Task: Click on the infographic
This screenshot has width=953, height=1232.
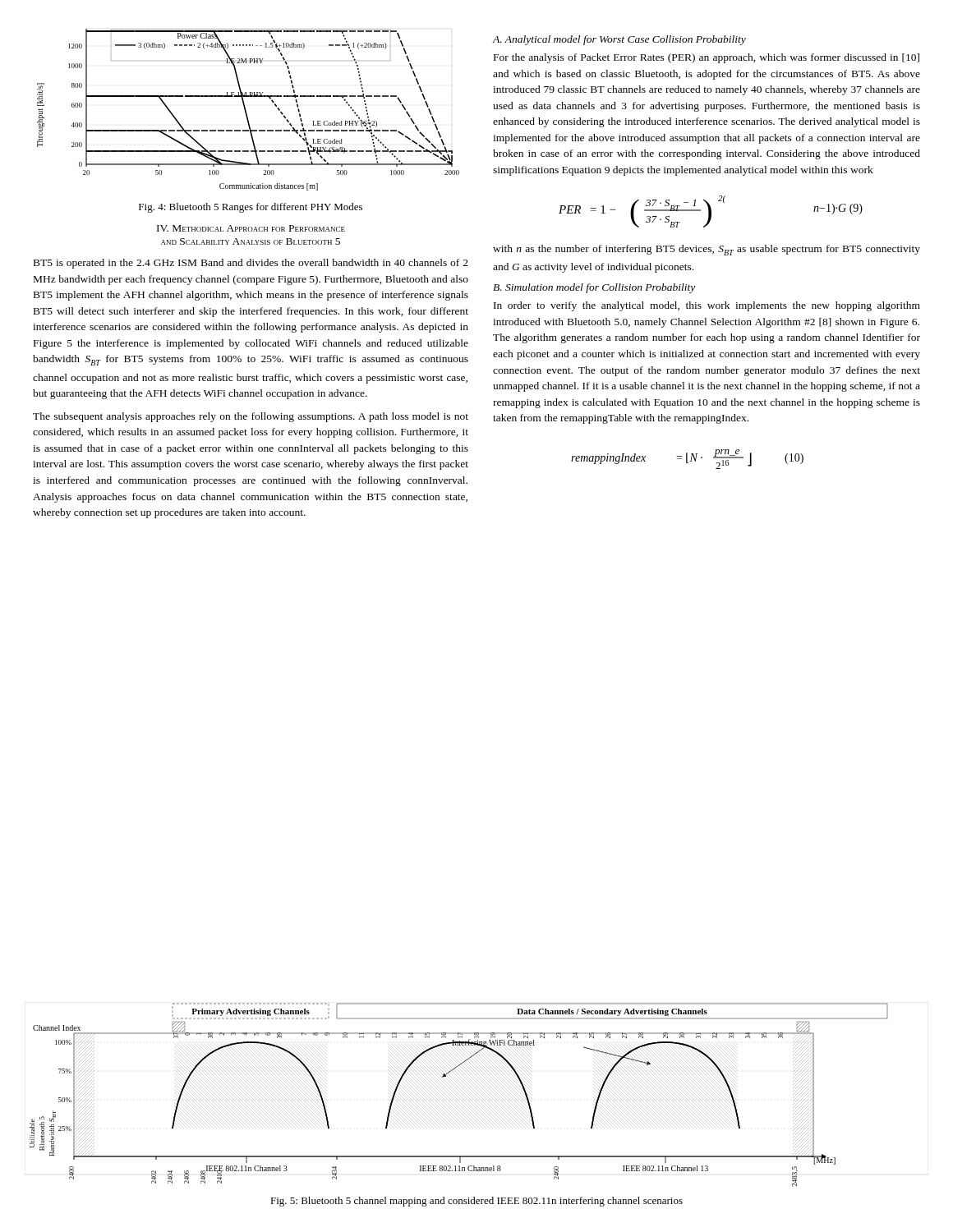Action: coord(476,1105)
